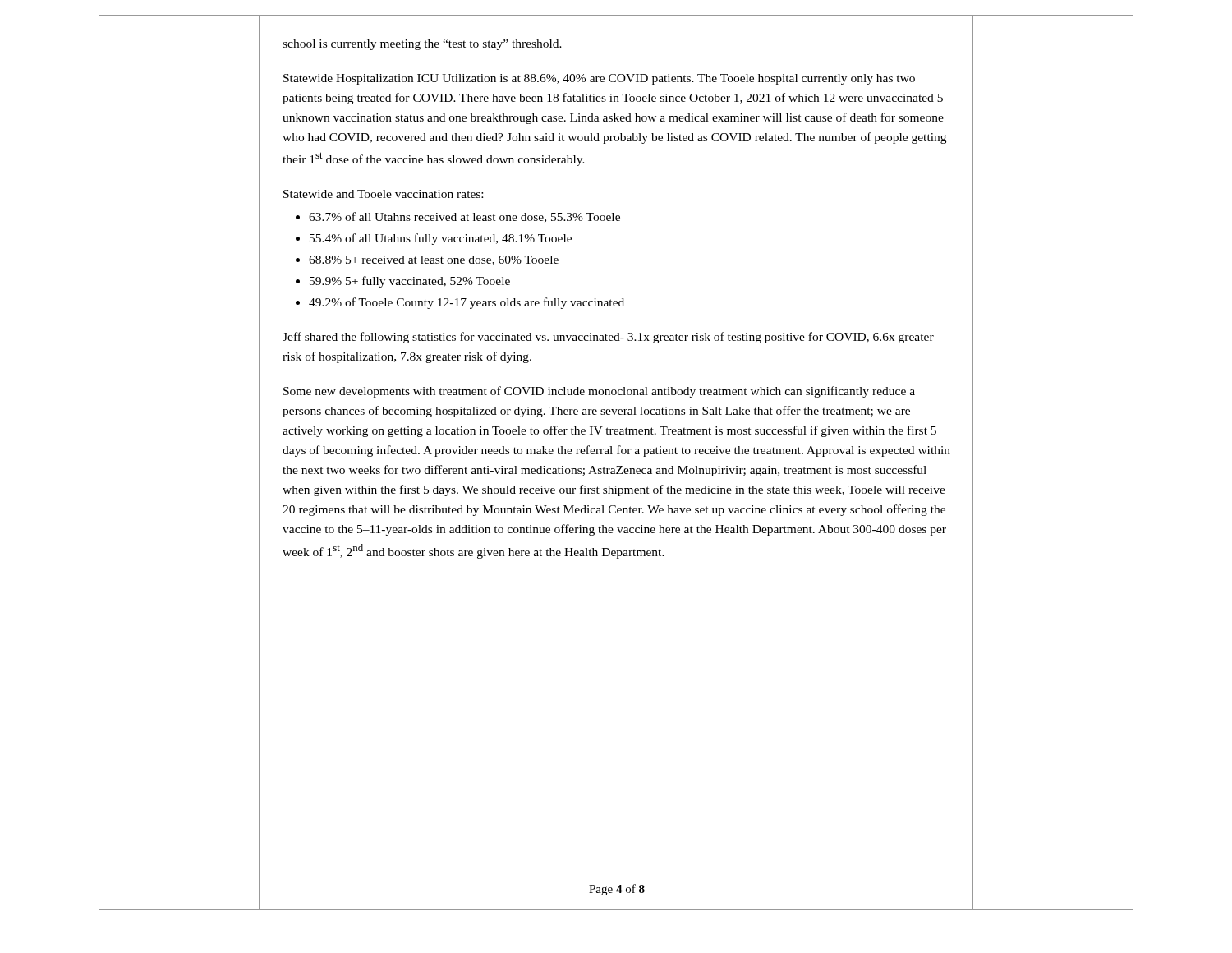Image resolution: width=1232 pixels, height=953 pixels.
Task: Click on the text block that says "Jeff shared the following statistics for vaccinated"
Action: tap(608, 347)
